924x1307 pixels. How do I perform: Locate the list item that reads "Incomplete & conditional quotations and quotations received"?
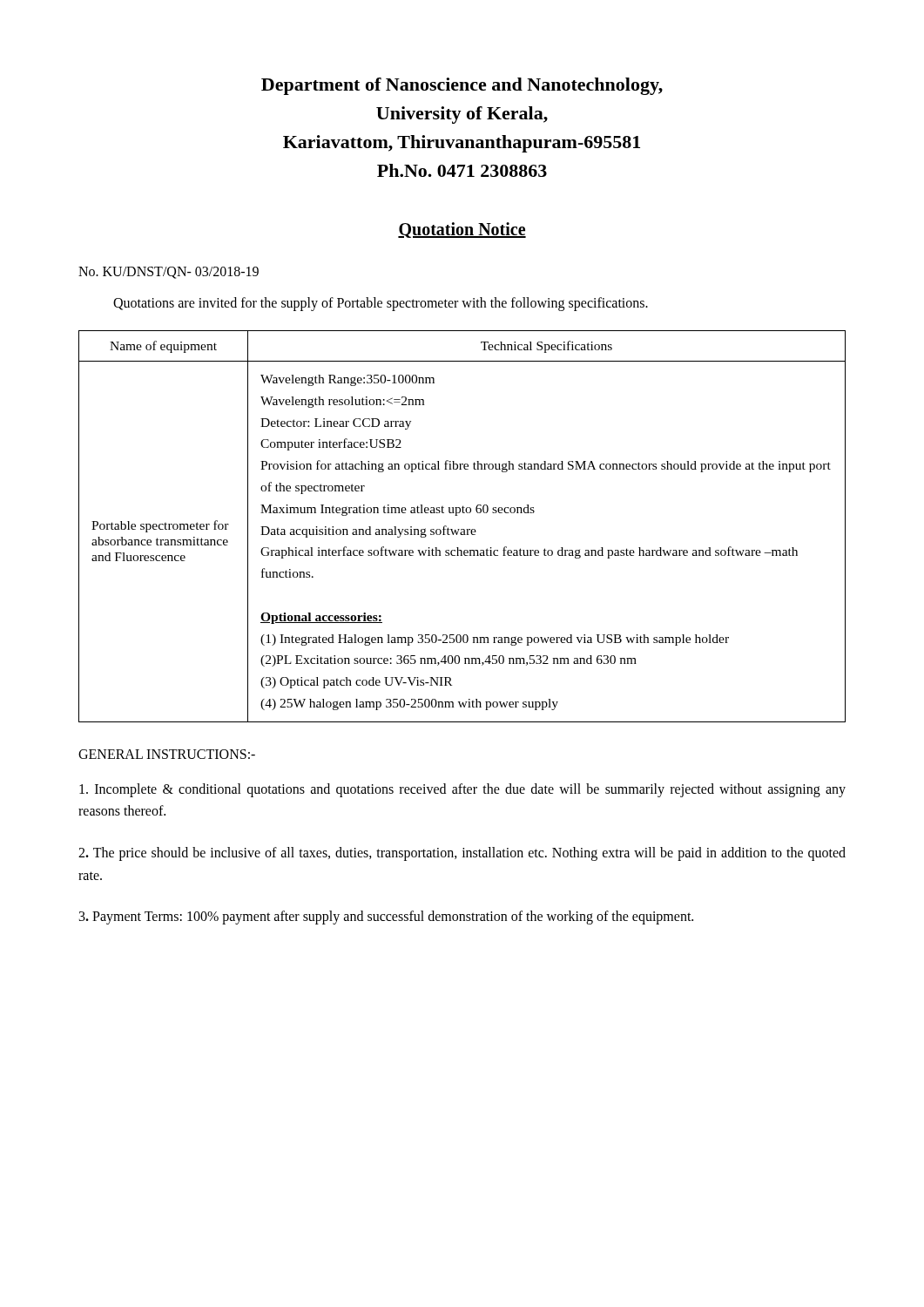[x=462, y=800]
